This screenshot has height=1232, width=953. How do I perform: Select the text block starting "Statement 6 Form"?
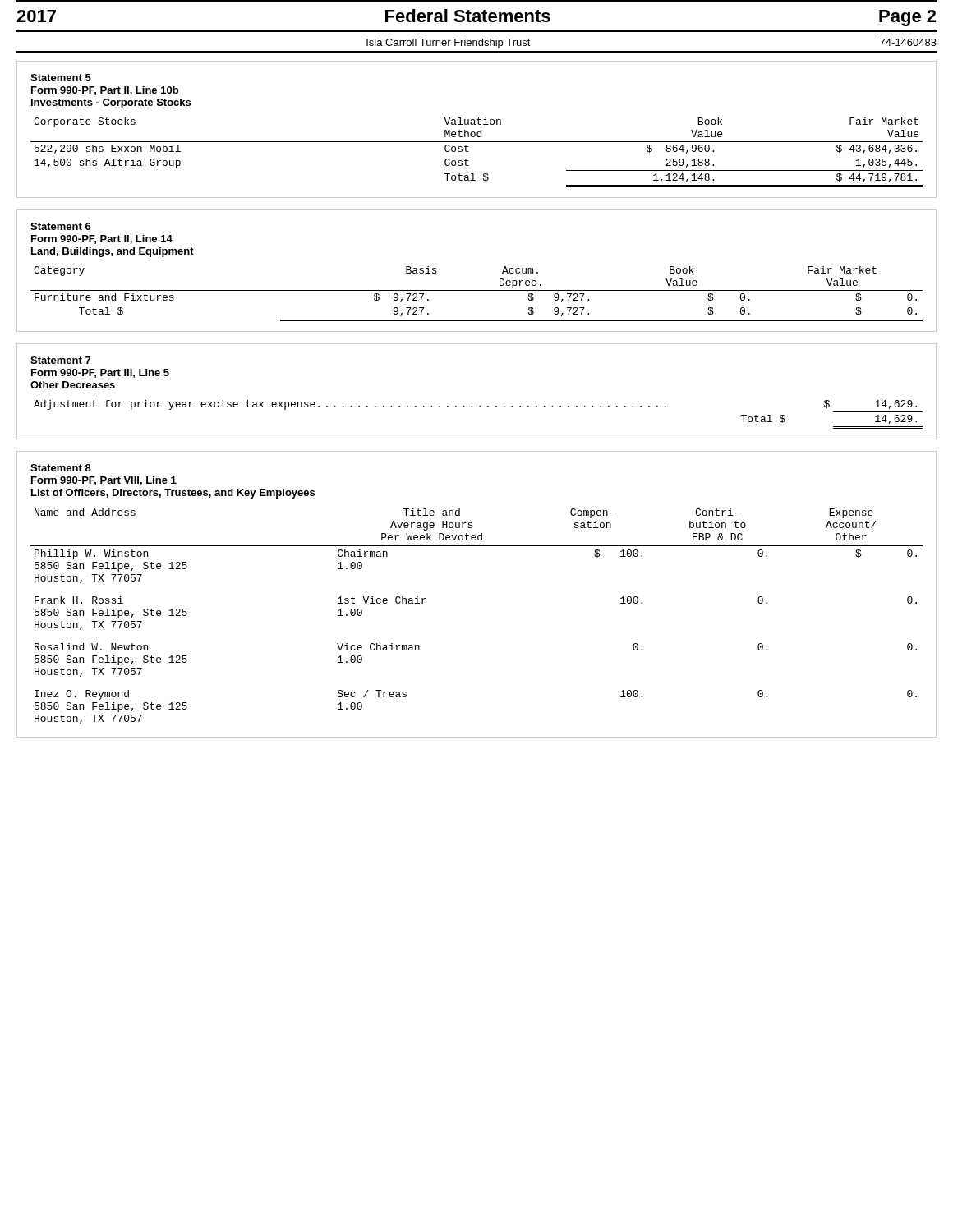pos(112,239)
